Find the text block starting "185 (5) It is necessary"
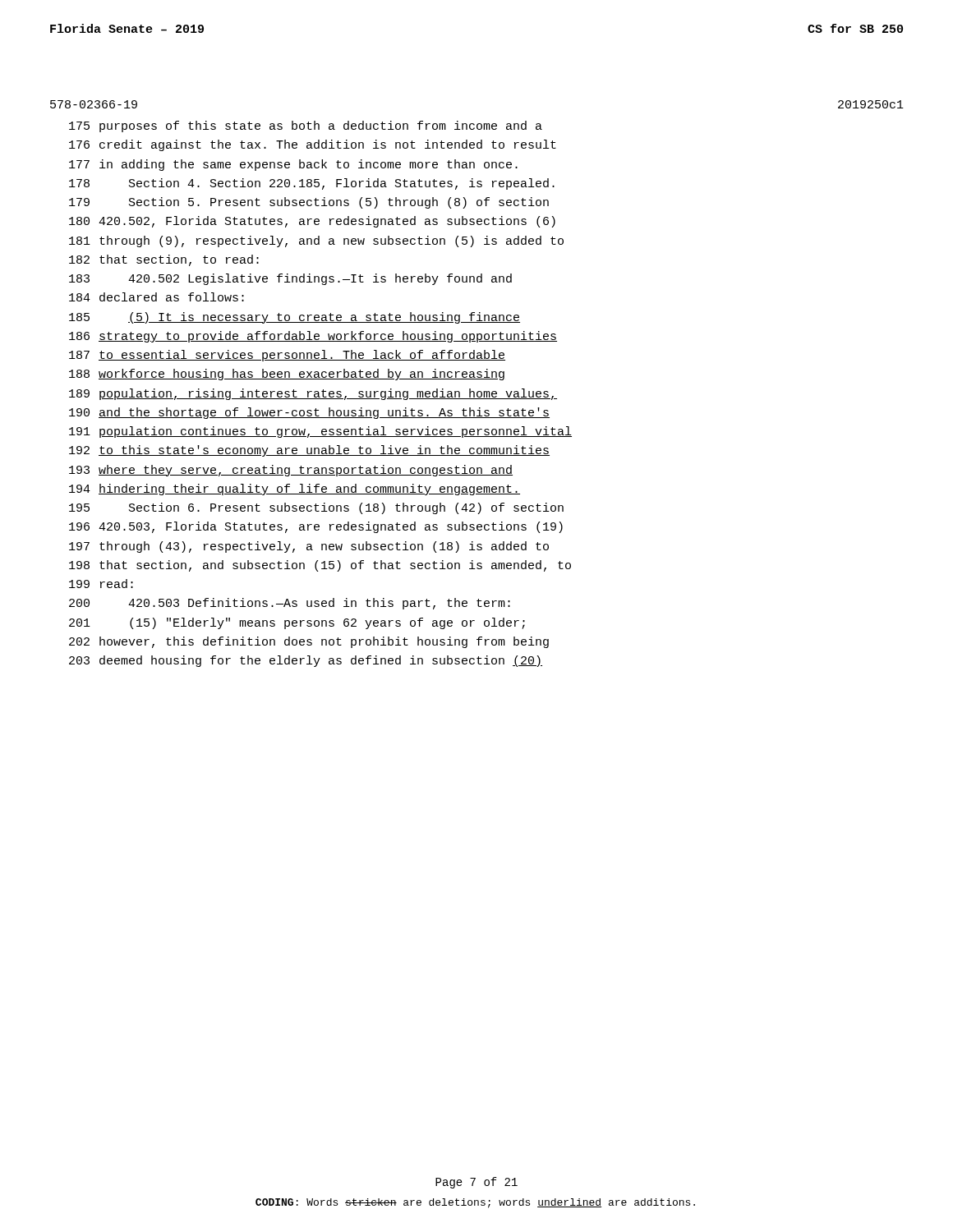Viewport: 953px width, 1232px height. point(476,318)
